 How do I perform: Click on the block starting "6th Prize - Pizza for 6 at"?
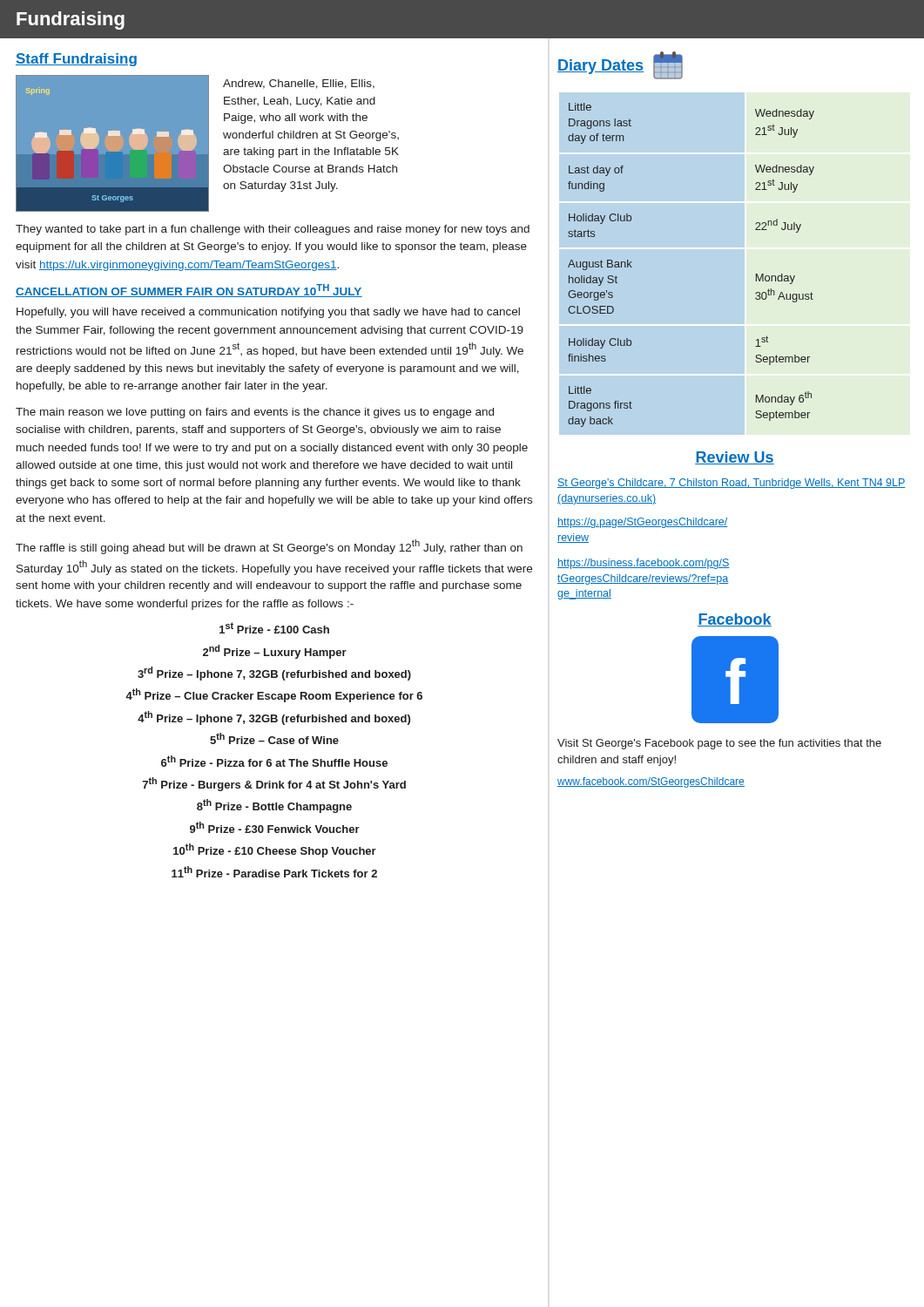click(274, 761)
